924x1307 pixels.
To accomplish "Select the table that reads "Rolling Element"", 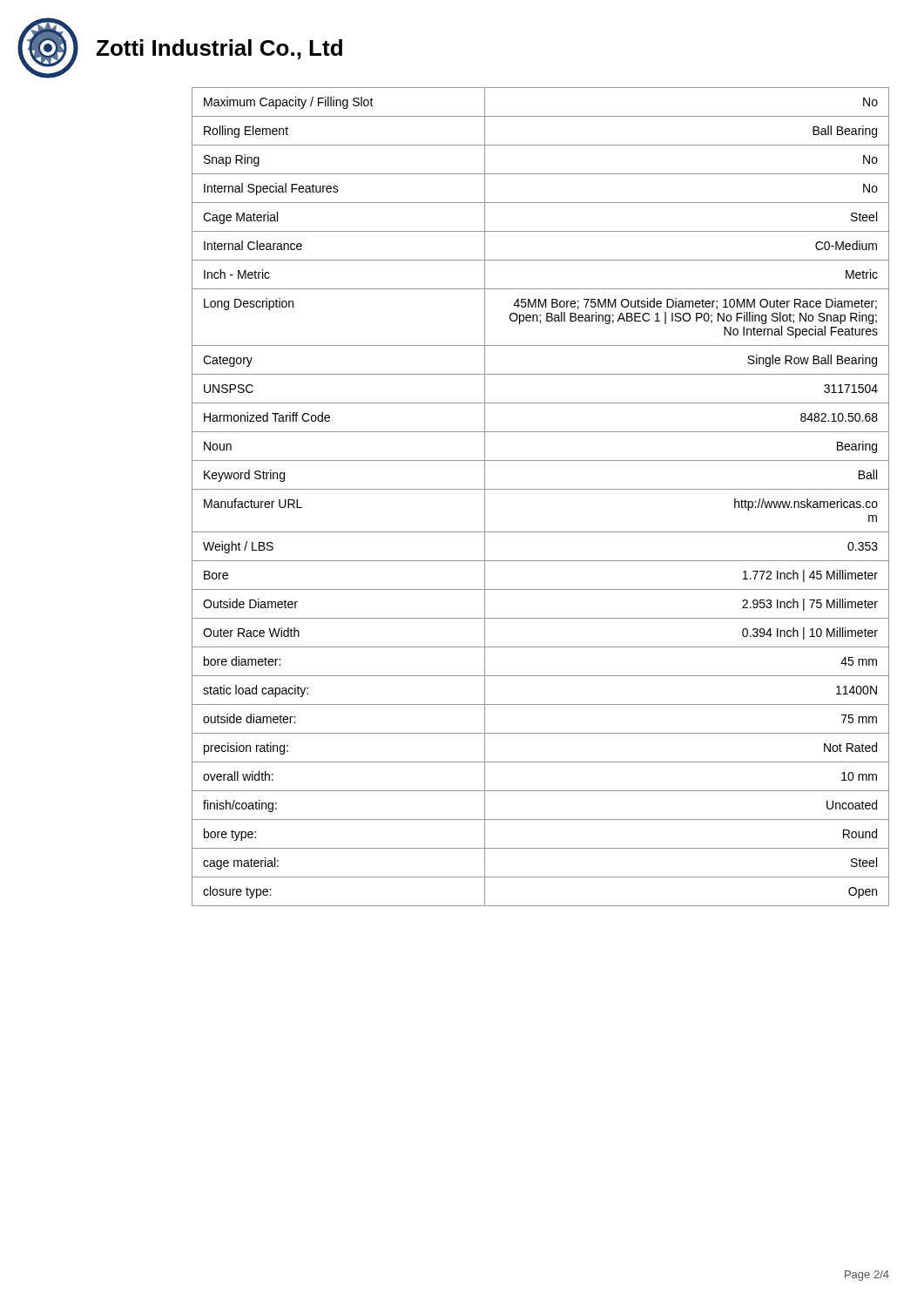I will pyautogui.click(x=540, y=497).
